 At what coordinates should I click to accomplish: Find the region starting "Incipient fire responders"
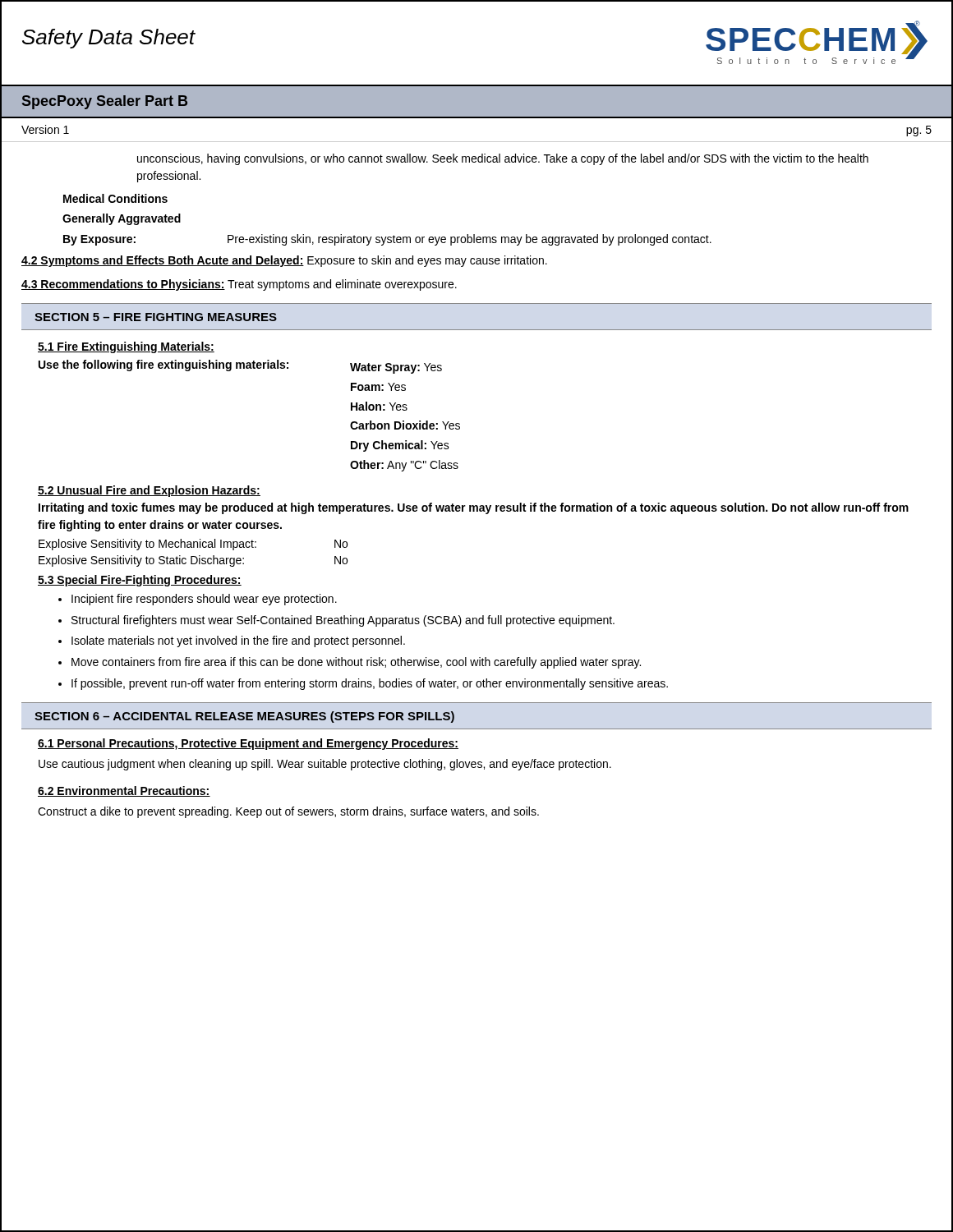point(204,599)
